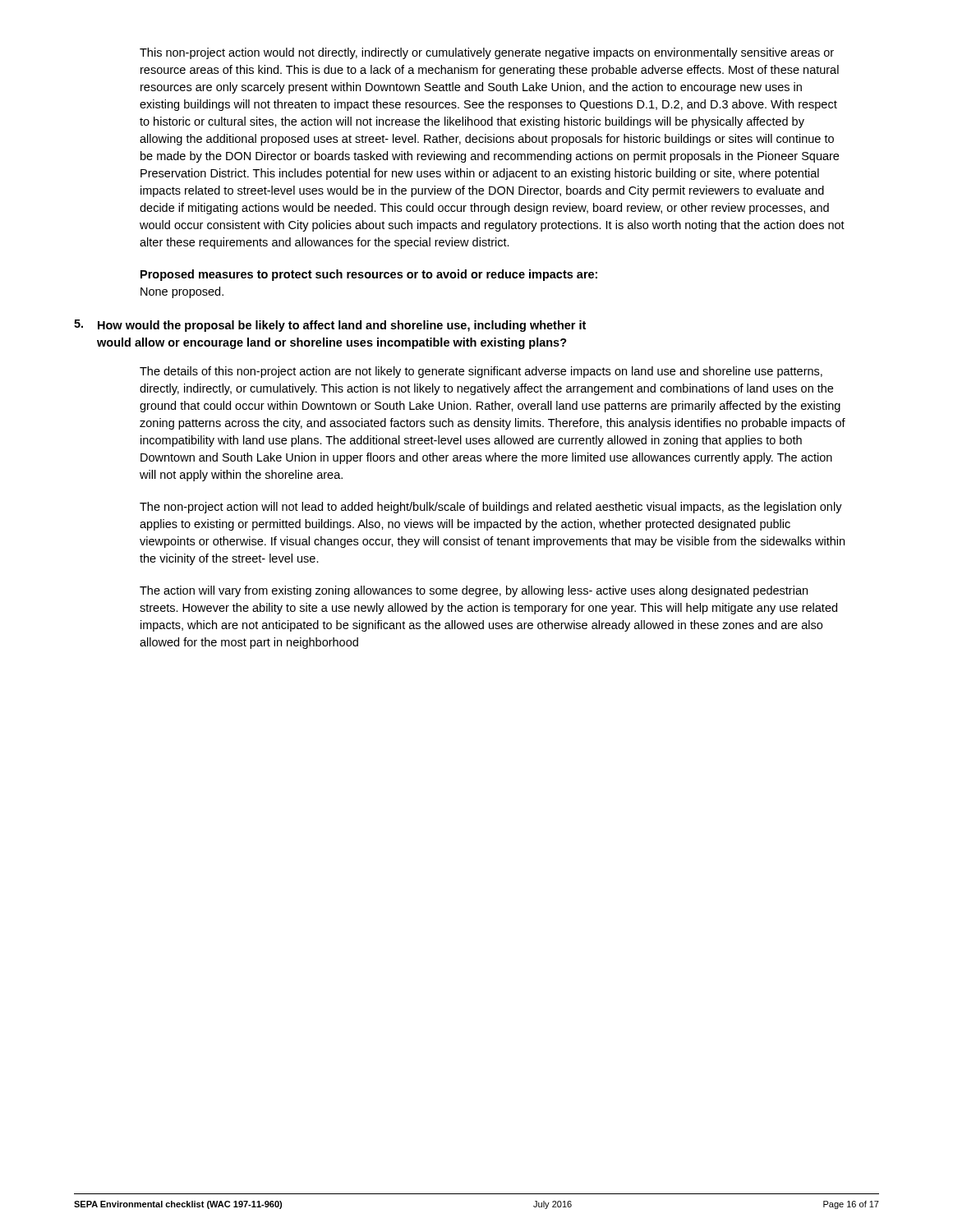
Task: Select the element starting "5. How would"
Action: 330,334
